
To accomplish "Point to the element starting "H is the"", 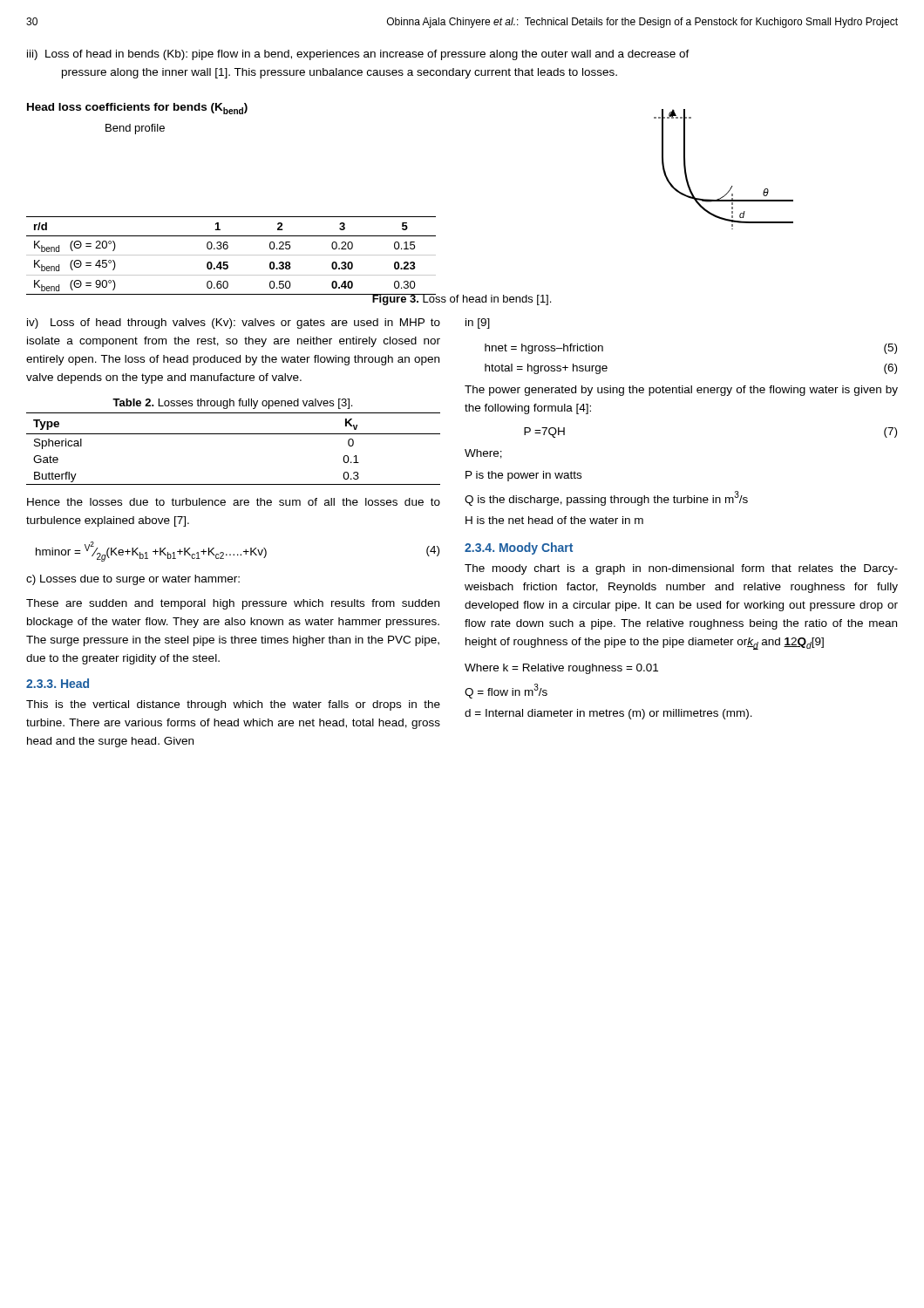I will [554, 520].
